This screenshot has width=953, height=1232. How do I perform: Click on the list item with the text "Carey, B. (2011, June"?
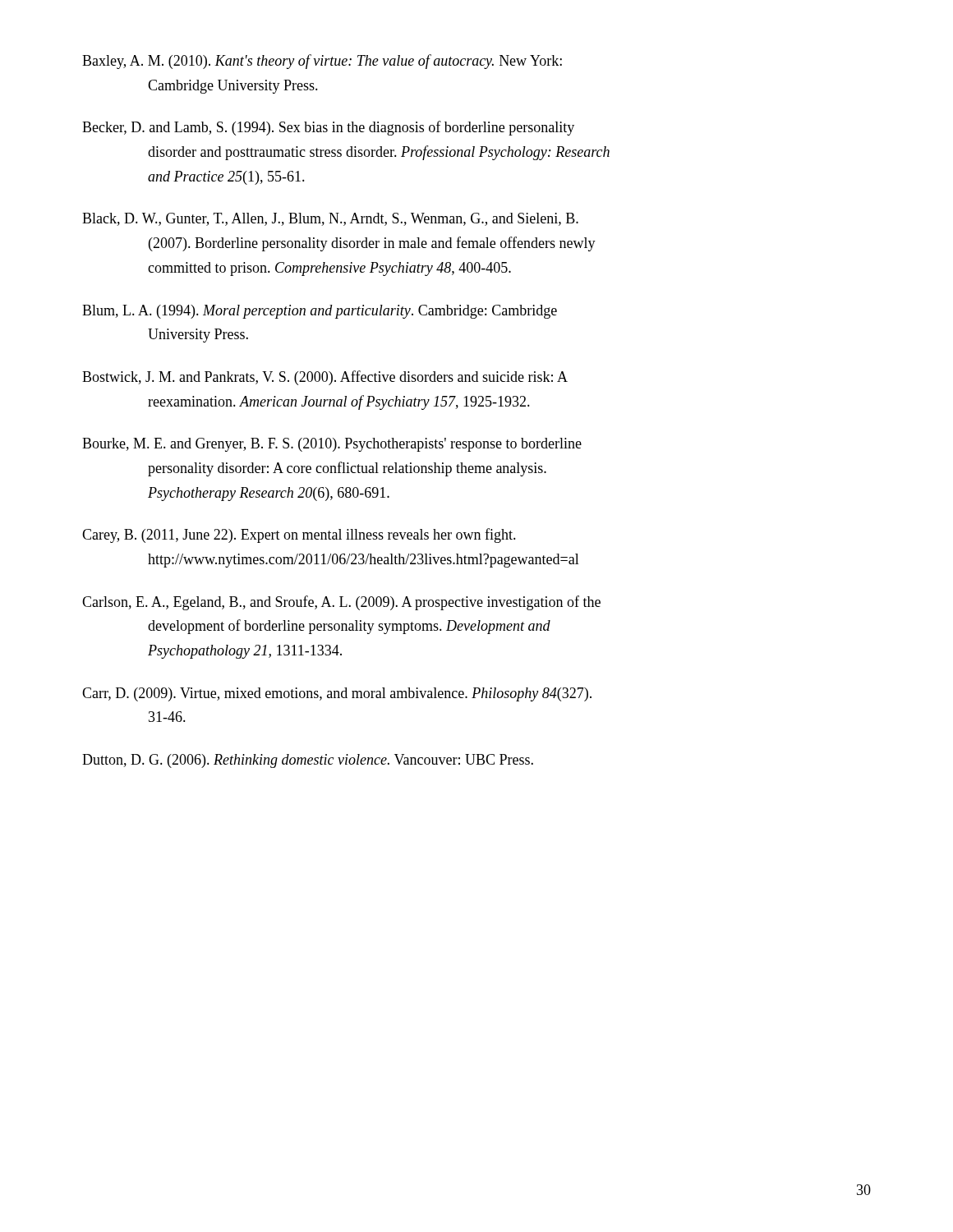tap(331, 549)
